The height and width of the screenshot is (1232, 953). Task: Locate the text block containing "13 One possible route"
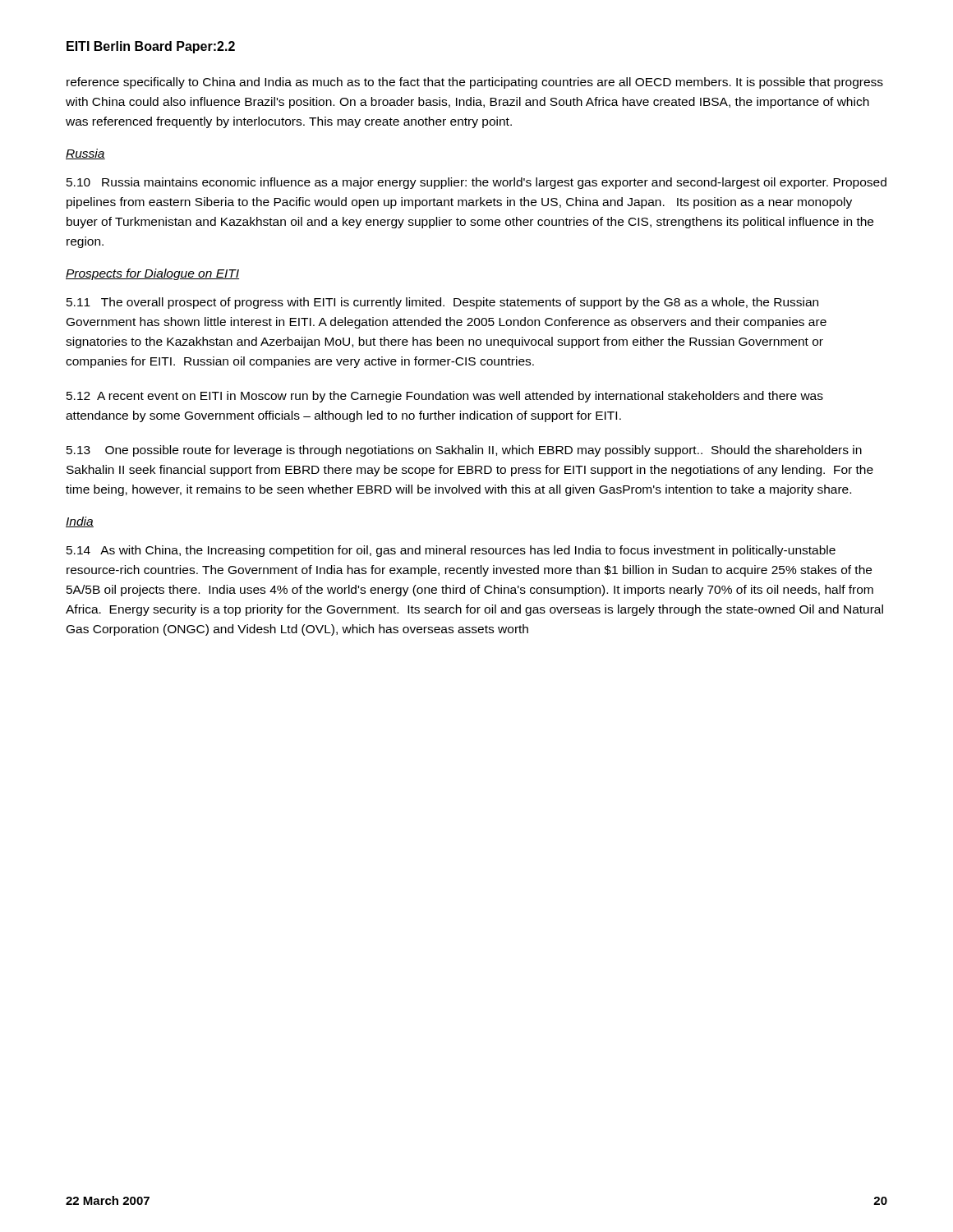point(470,470)
